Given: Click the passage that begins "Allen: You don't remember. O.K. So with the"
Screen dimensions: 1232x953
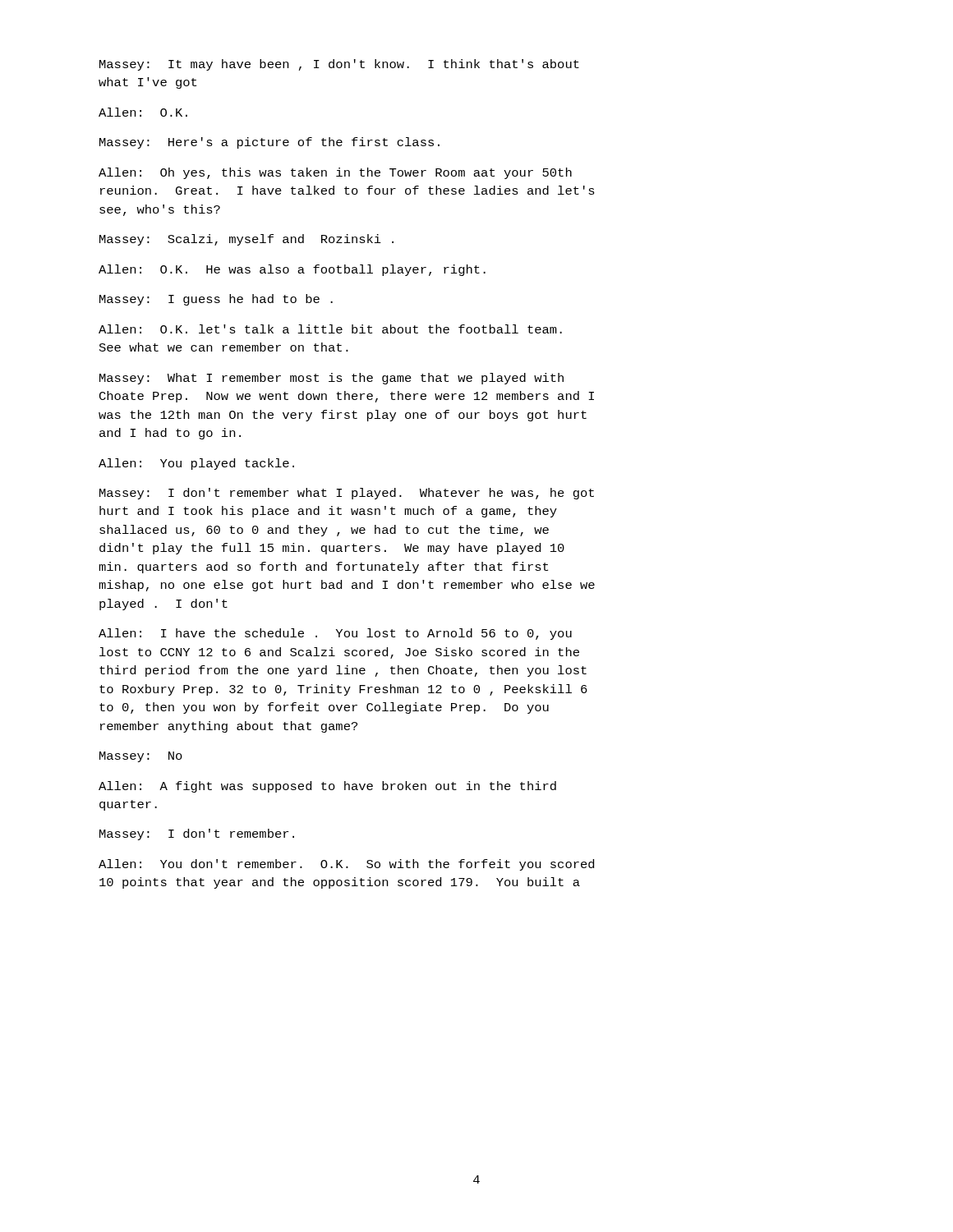Looking at the screenshot, I should click(x=347, y=874).
